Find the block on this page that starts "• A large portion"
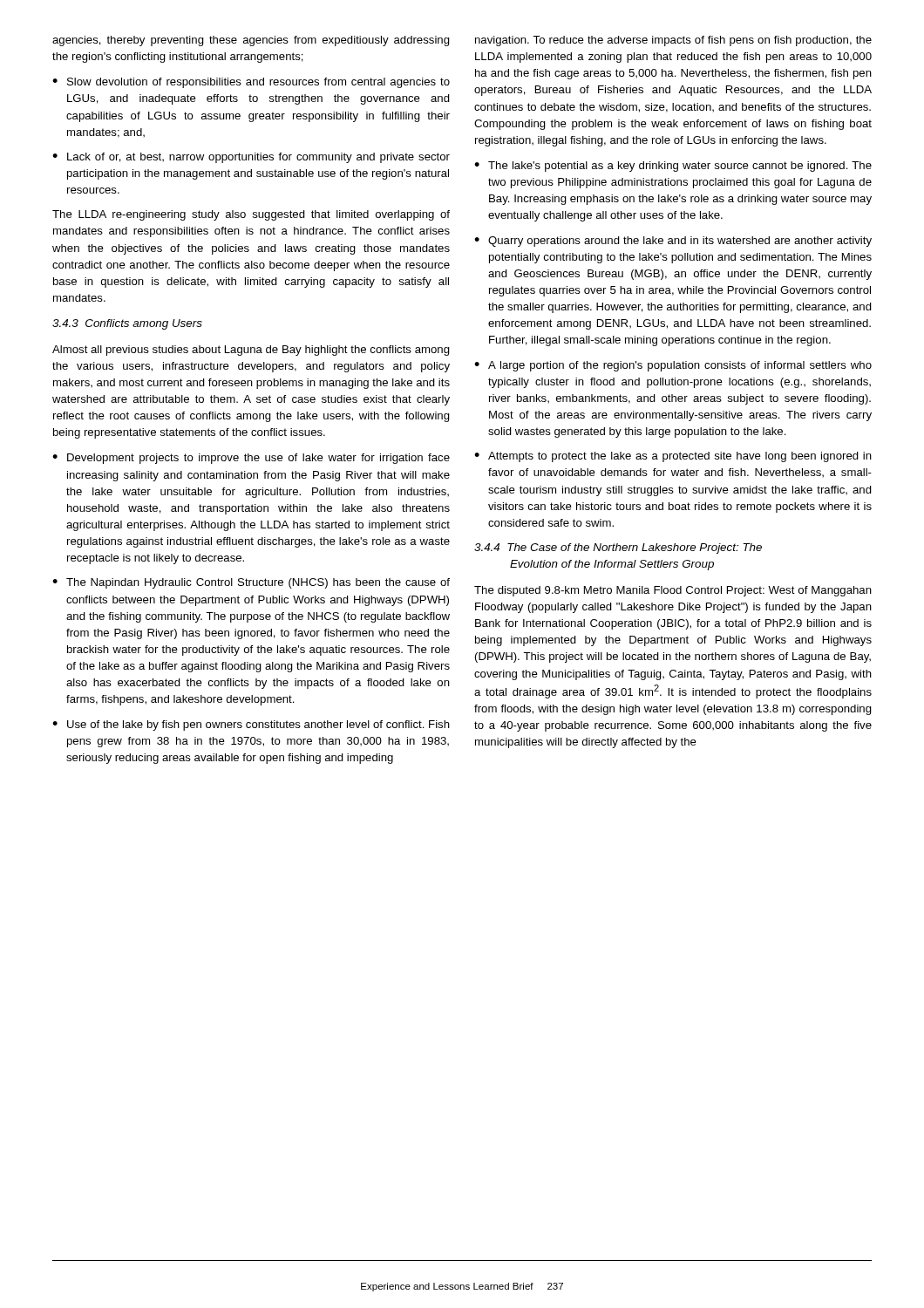 tap(673, 398)
